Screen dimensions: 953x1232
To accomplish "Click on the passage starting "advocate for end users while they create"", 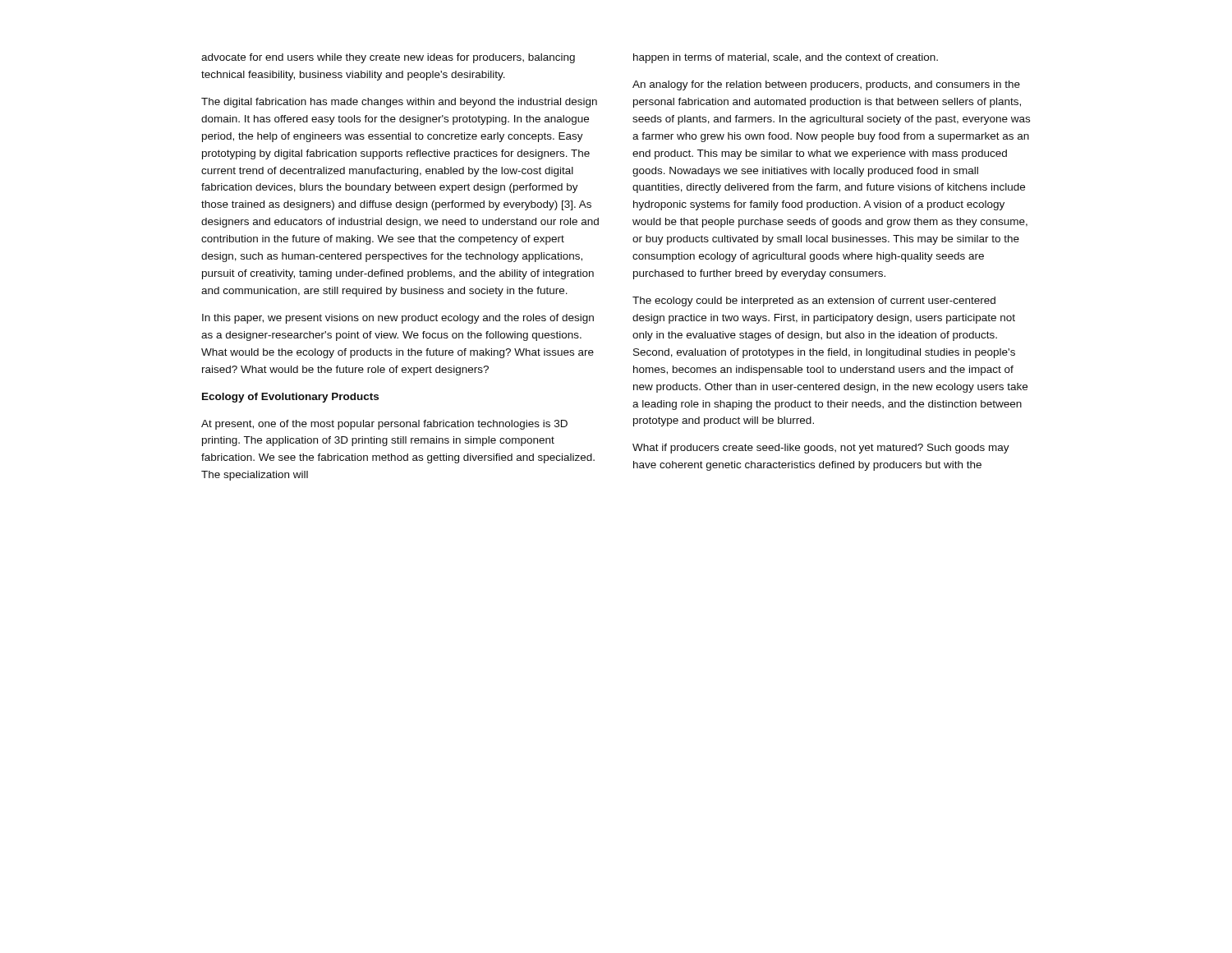I will coord(400,66).
